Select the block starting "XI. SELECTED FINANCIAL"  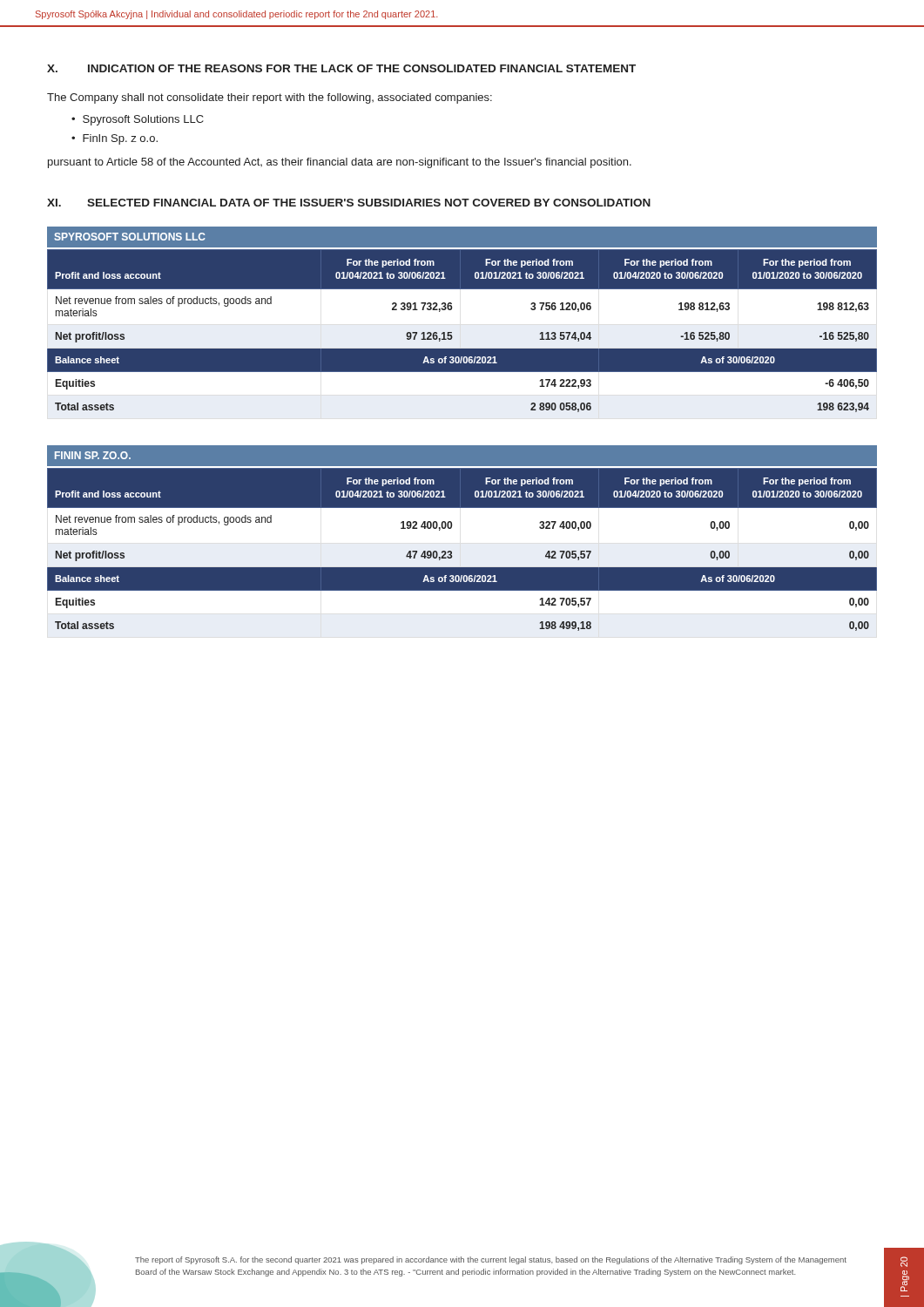click(349, 203)
